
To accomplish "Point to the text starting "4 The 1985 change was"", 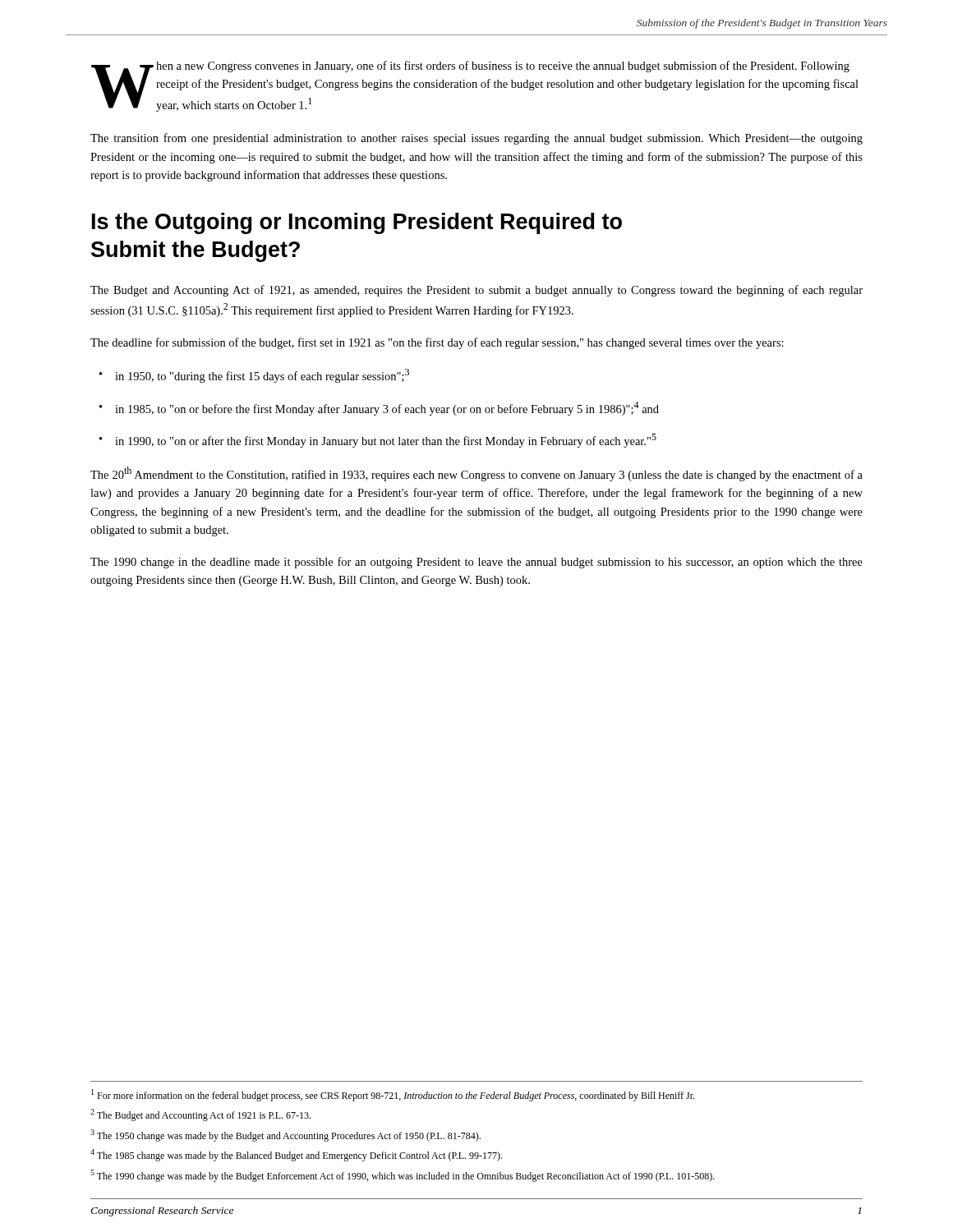I will tap(297, 1155).
